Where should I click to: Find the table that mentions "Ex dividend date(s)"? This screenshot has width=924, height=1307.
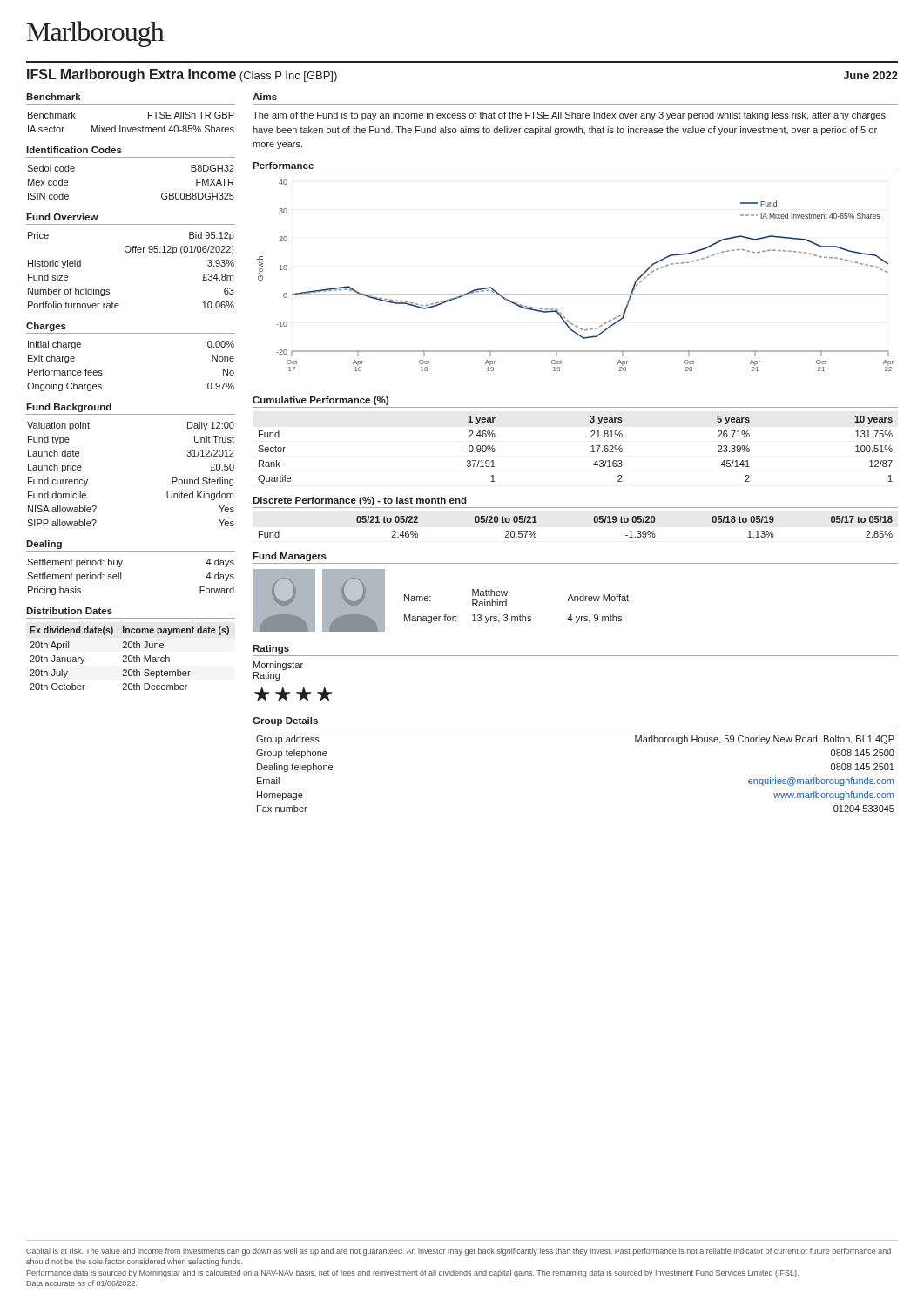131,658
